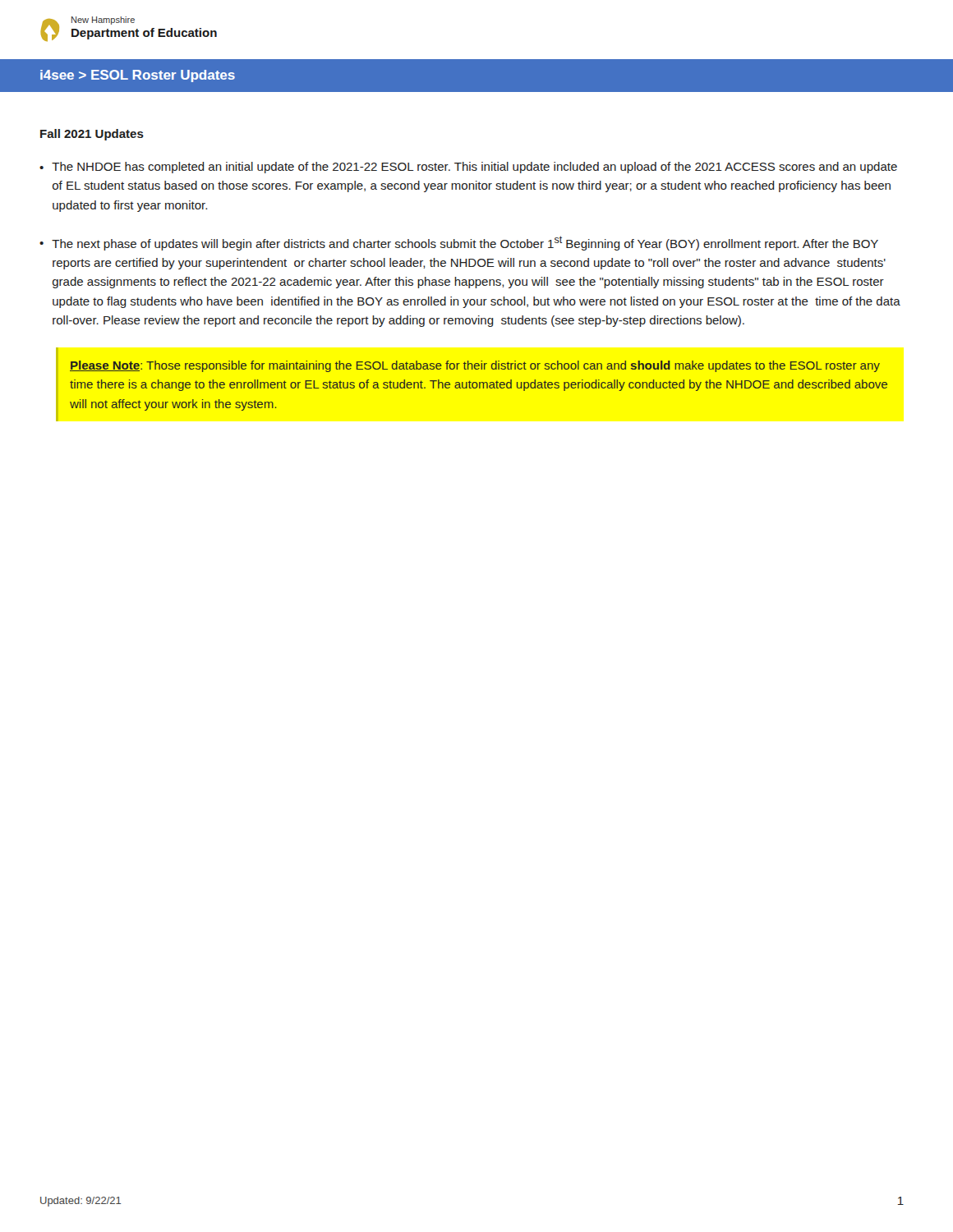Screen dimensions: 1232x953
Task: Locate the text "Fall 2021 Updates"
Action: 91,133
